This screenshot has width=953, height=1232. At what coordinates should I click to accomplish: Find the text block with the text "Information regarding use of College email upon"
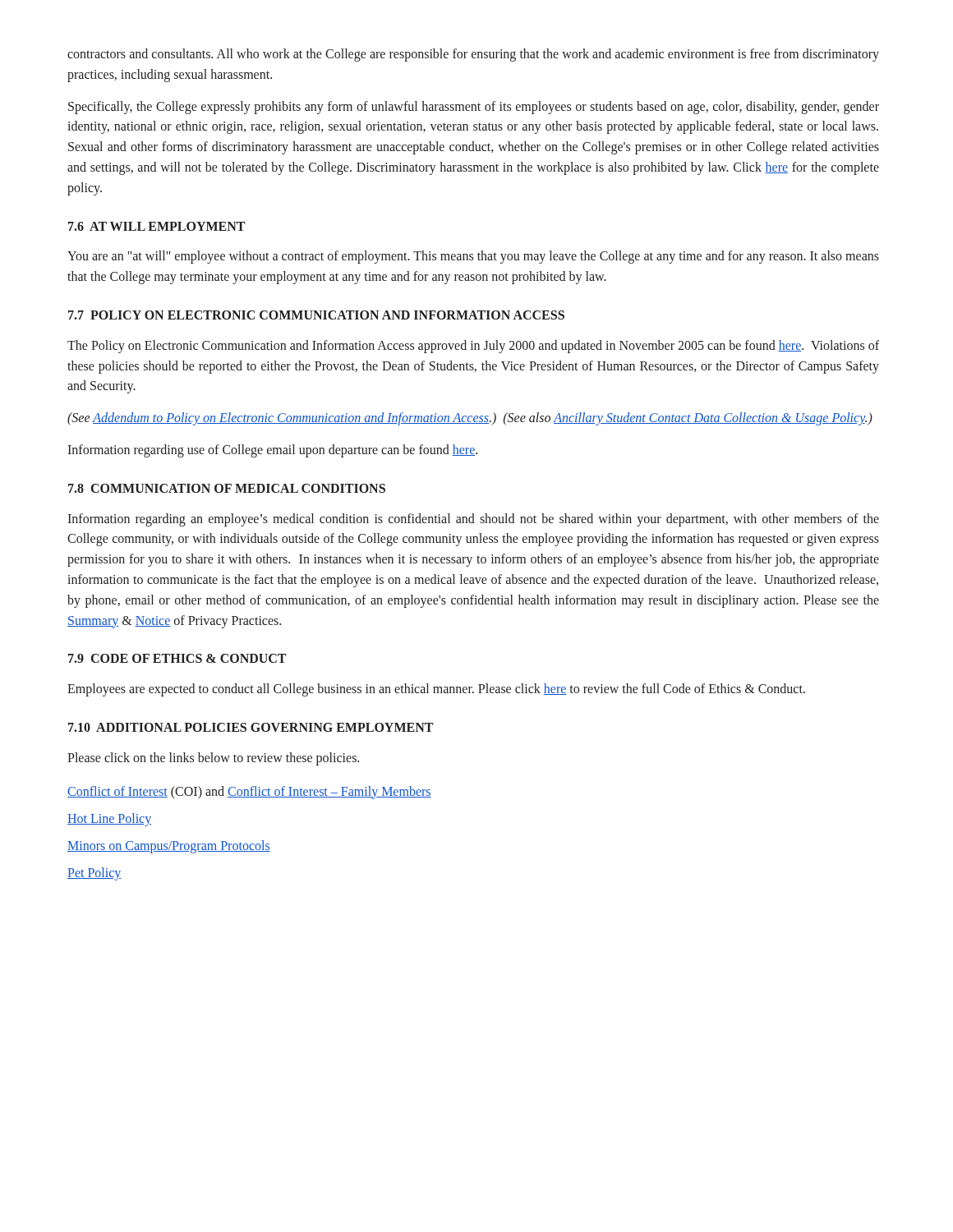473,450
